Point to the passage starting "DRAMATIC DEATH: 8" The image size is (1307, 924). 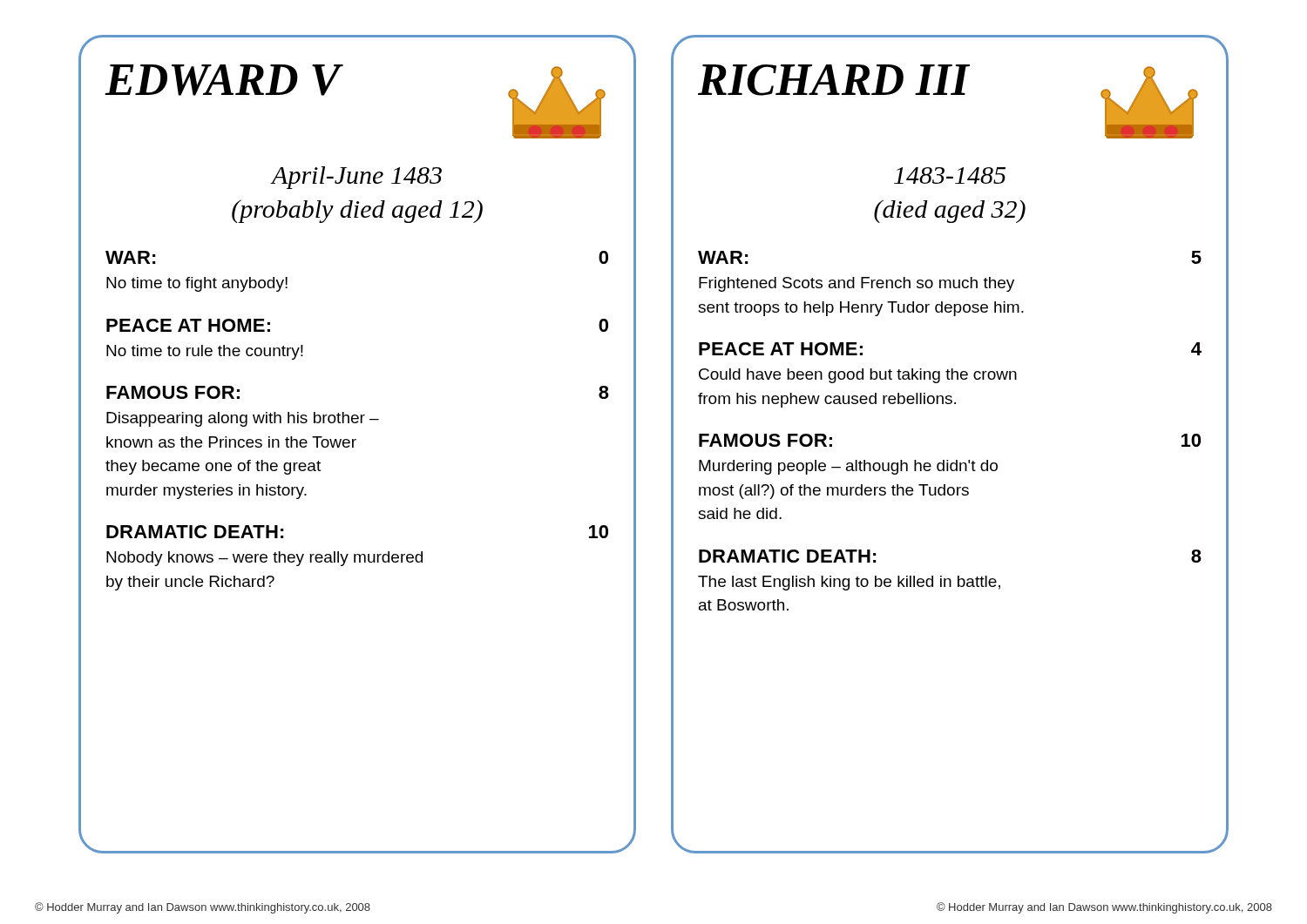click(783, 556)
